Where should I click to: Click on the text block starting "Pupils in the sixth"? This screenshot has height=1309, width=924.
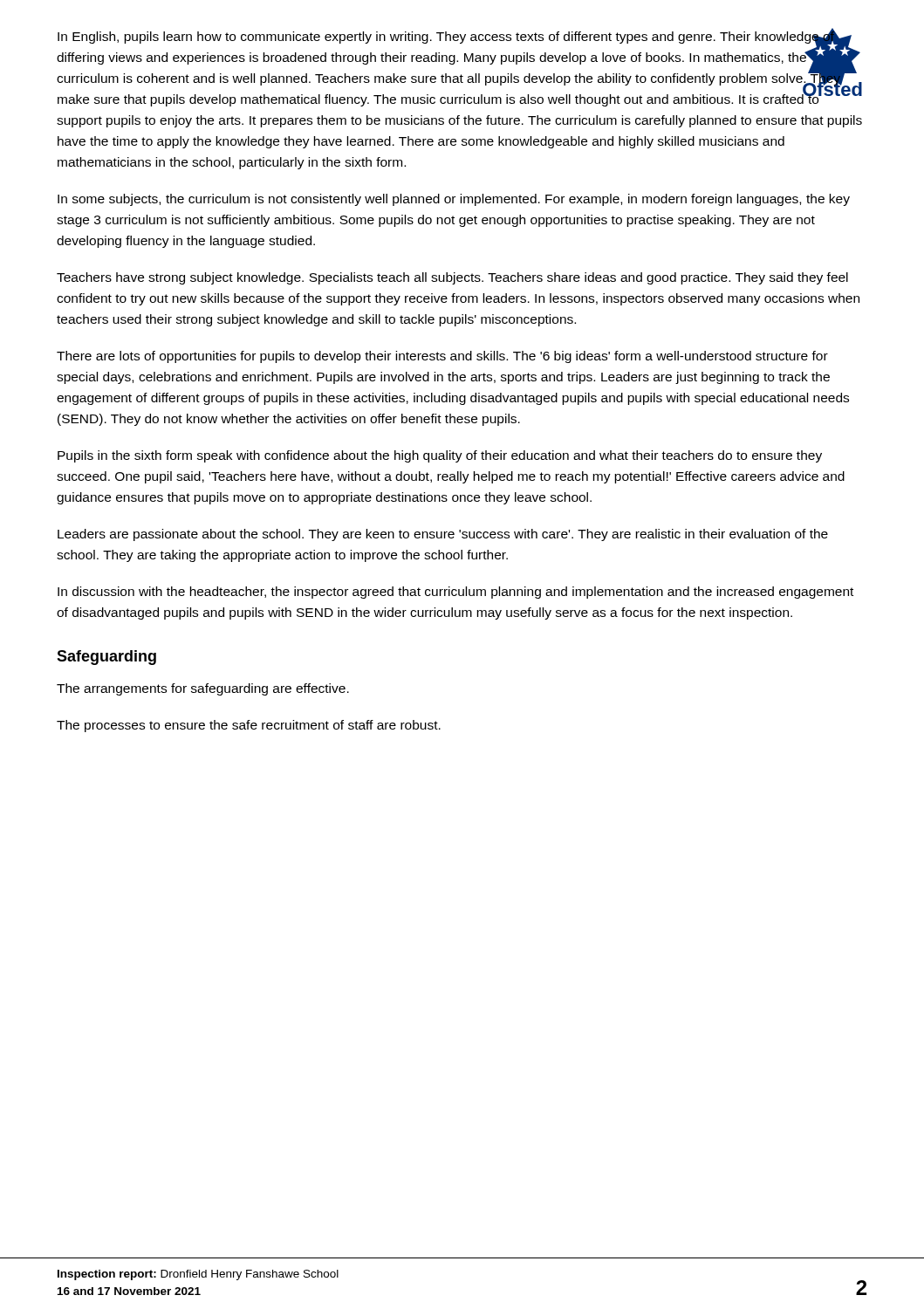pyautogui.click(x=451, y=476)
